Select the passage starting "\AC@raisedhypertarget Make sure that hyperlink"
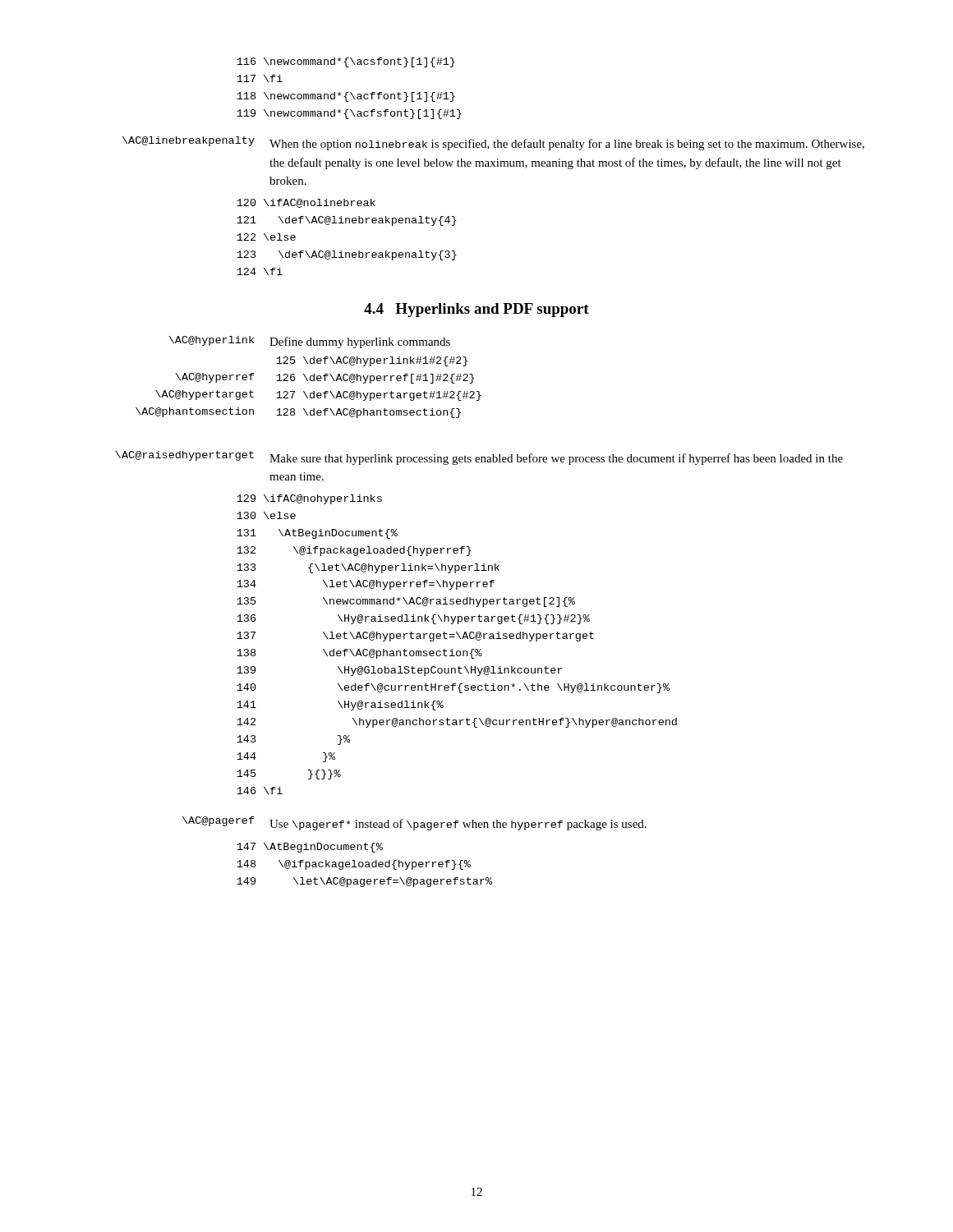The height and width of the screenshot is (1232, 953). coord(476,468)
